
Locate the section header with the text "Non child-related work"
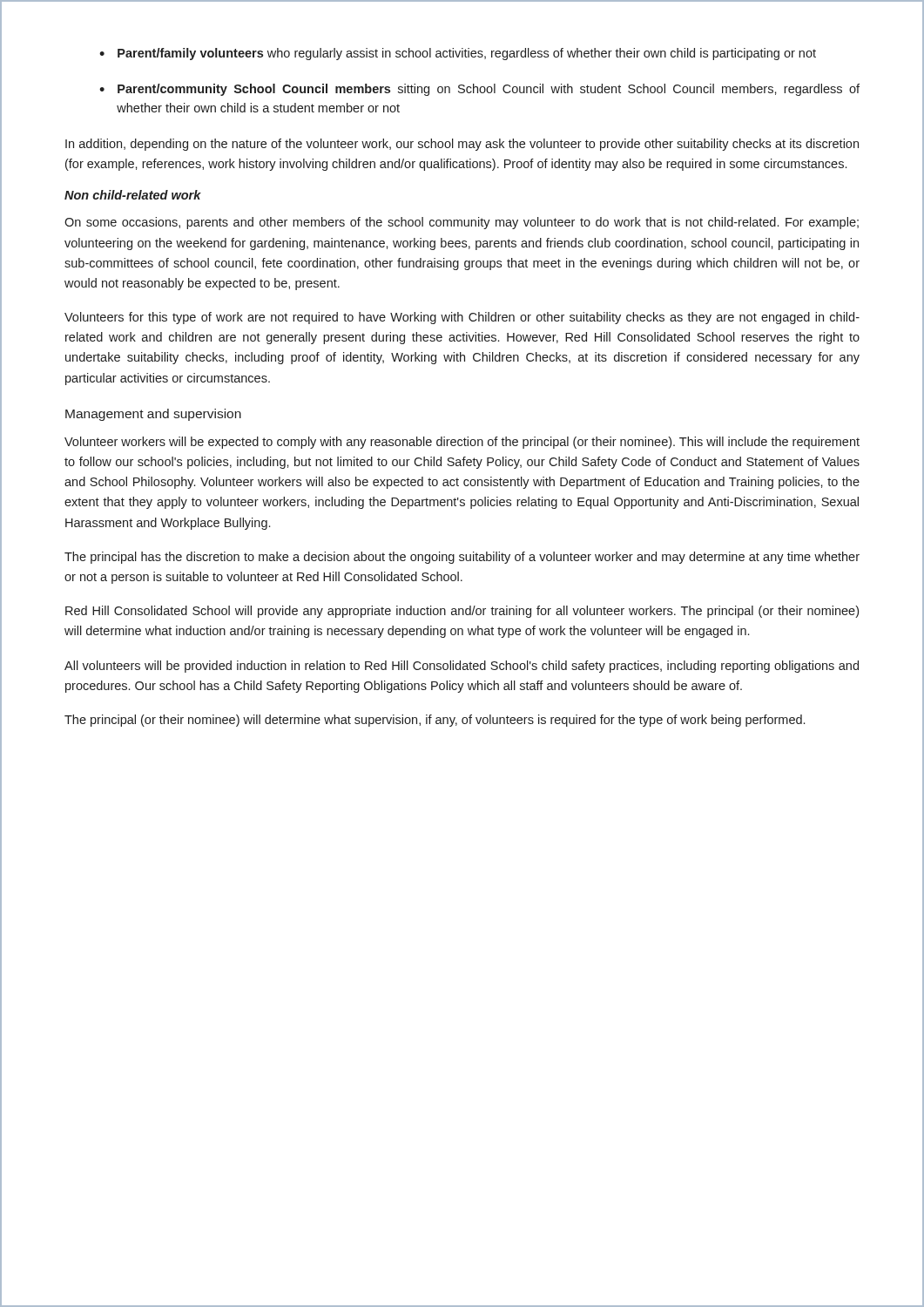(133, 195)
